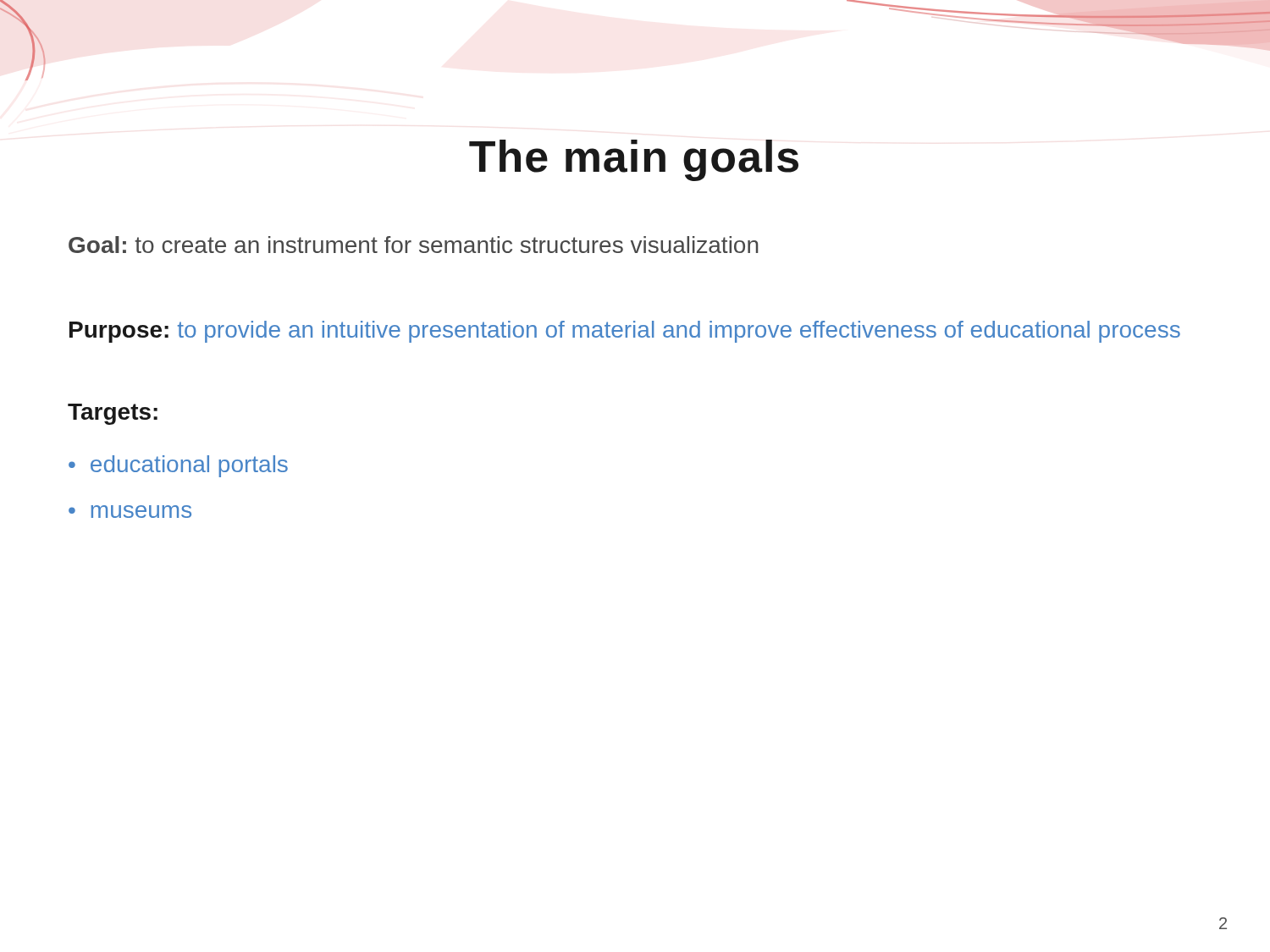Locate the text block that says "Goal: to create an instrument for"

click(x=414, y=245)
